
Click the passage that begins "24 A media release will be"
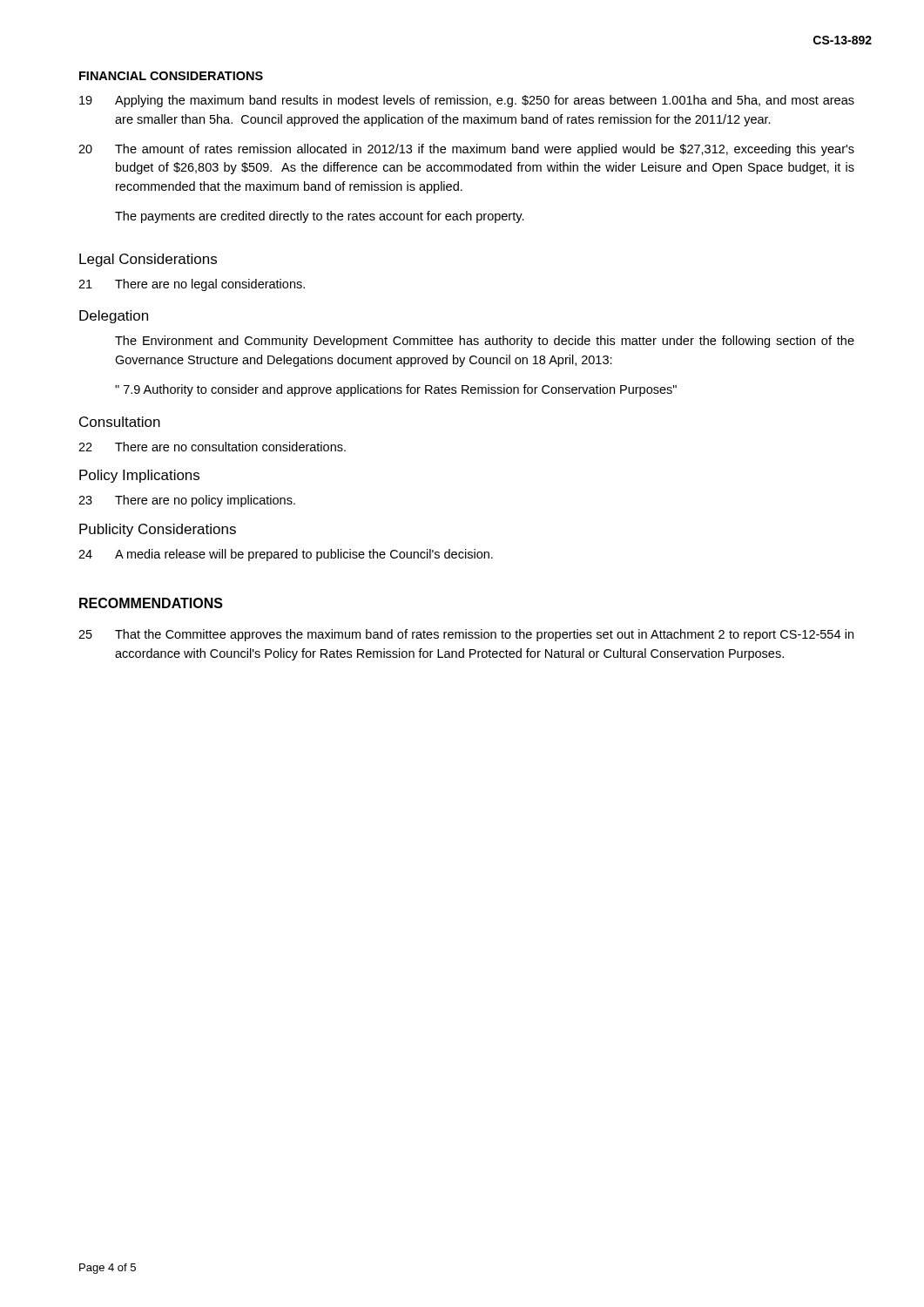466,555
